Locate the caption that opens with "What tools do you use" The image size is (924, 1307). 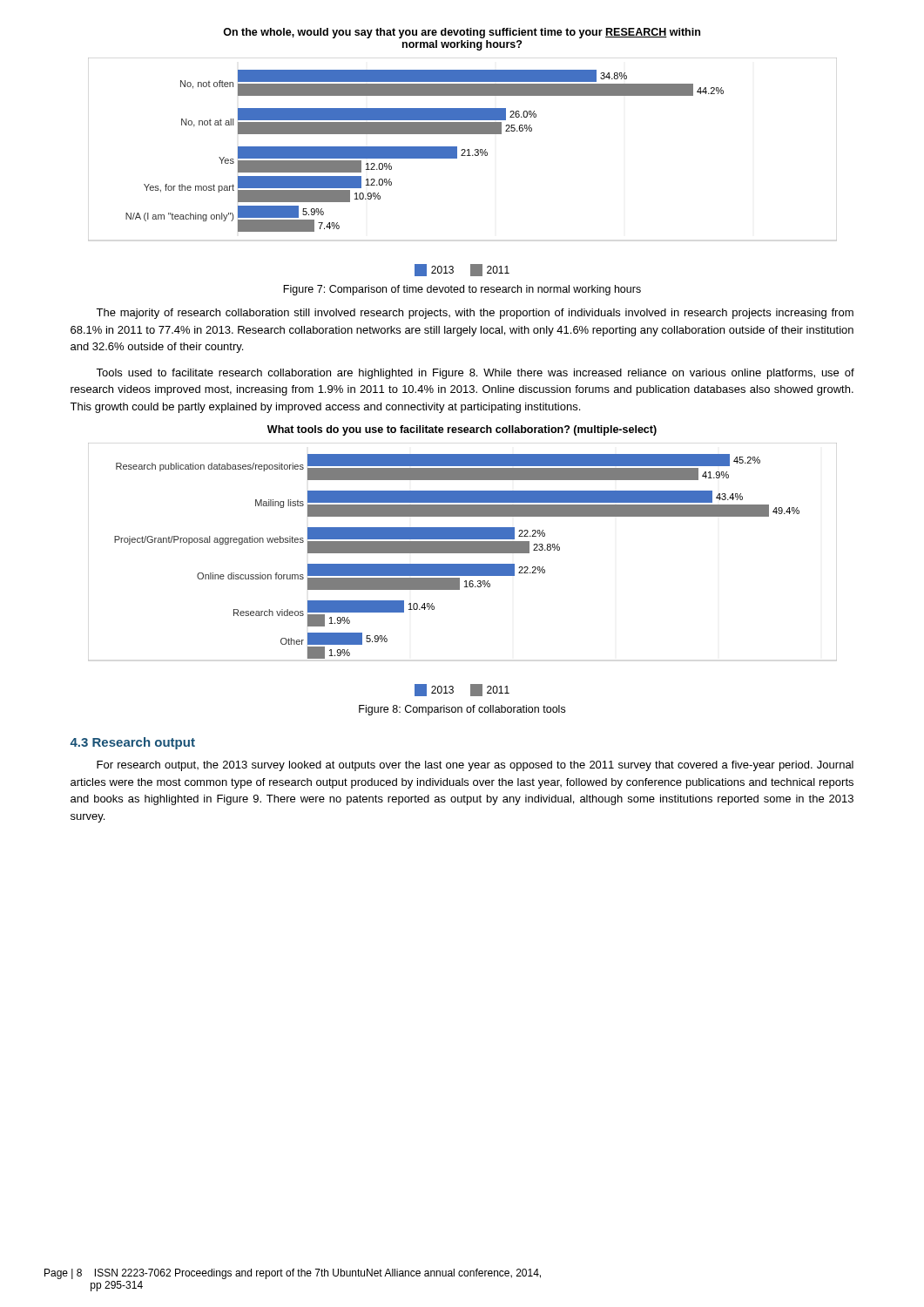tap(462, 430)
